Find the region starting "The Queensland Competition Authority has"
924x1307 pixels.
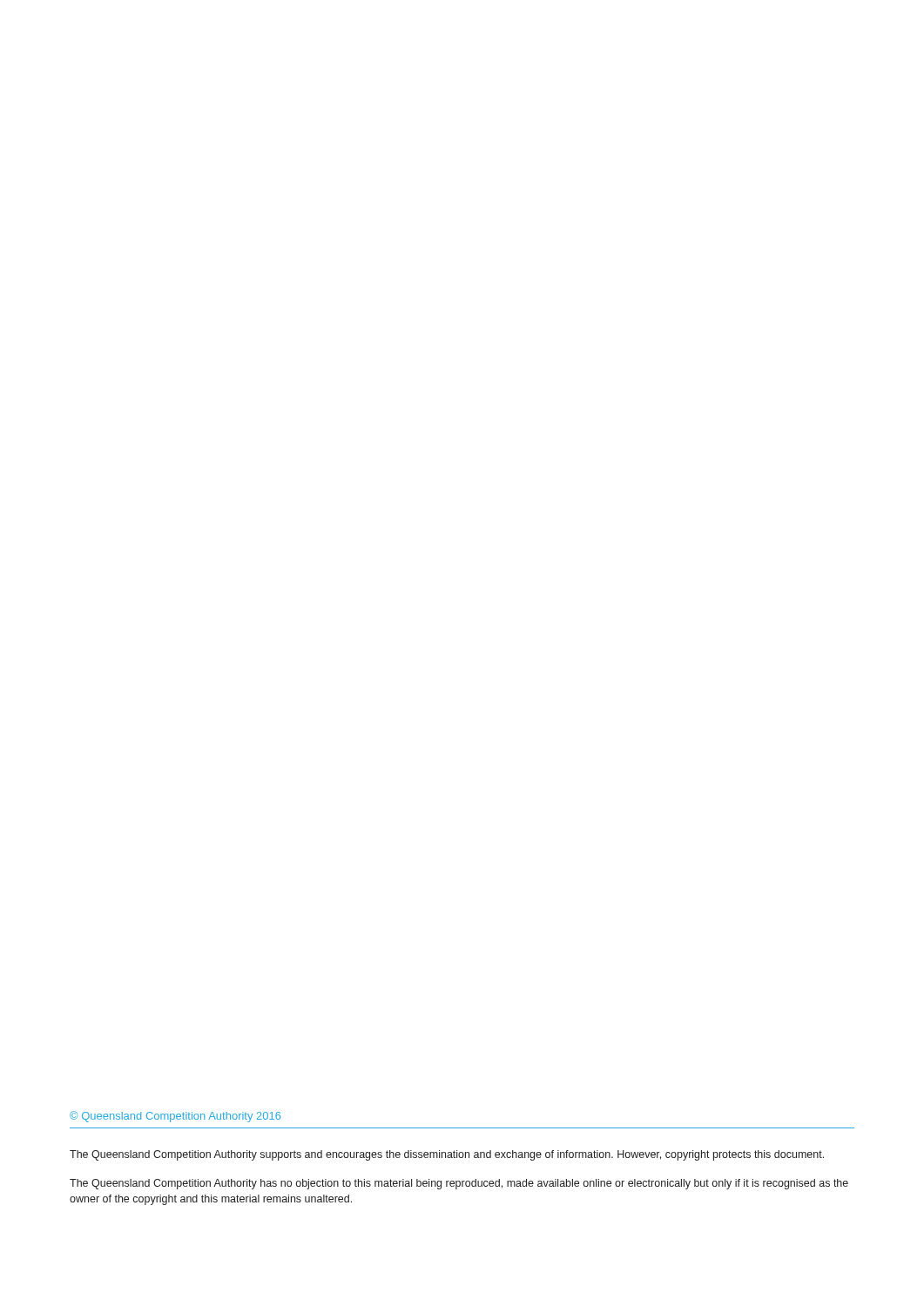(462, 1191)
